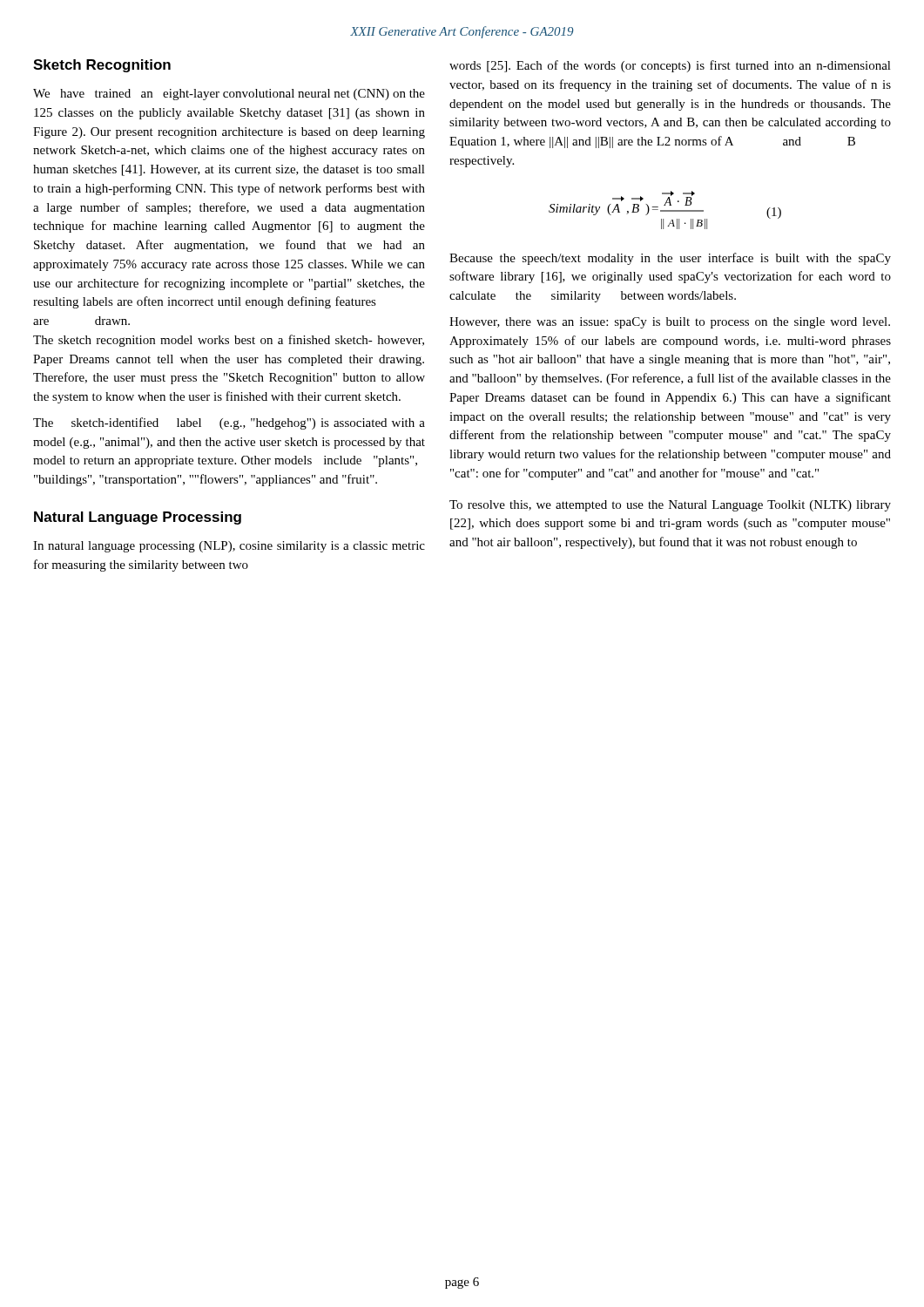
Task: Point to the block starting "We have trained an eight-layer"
Action: pos(229,245)
